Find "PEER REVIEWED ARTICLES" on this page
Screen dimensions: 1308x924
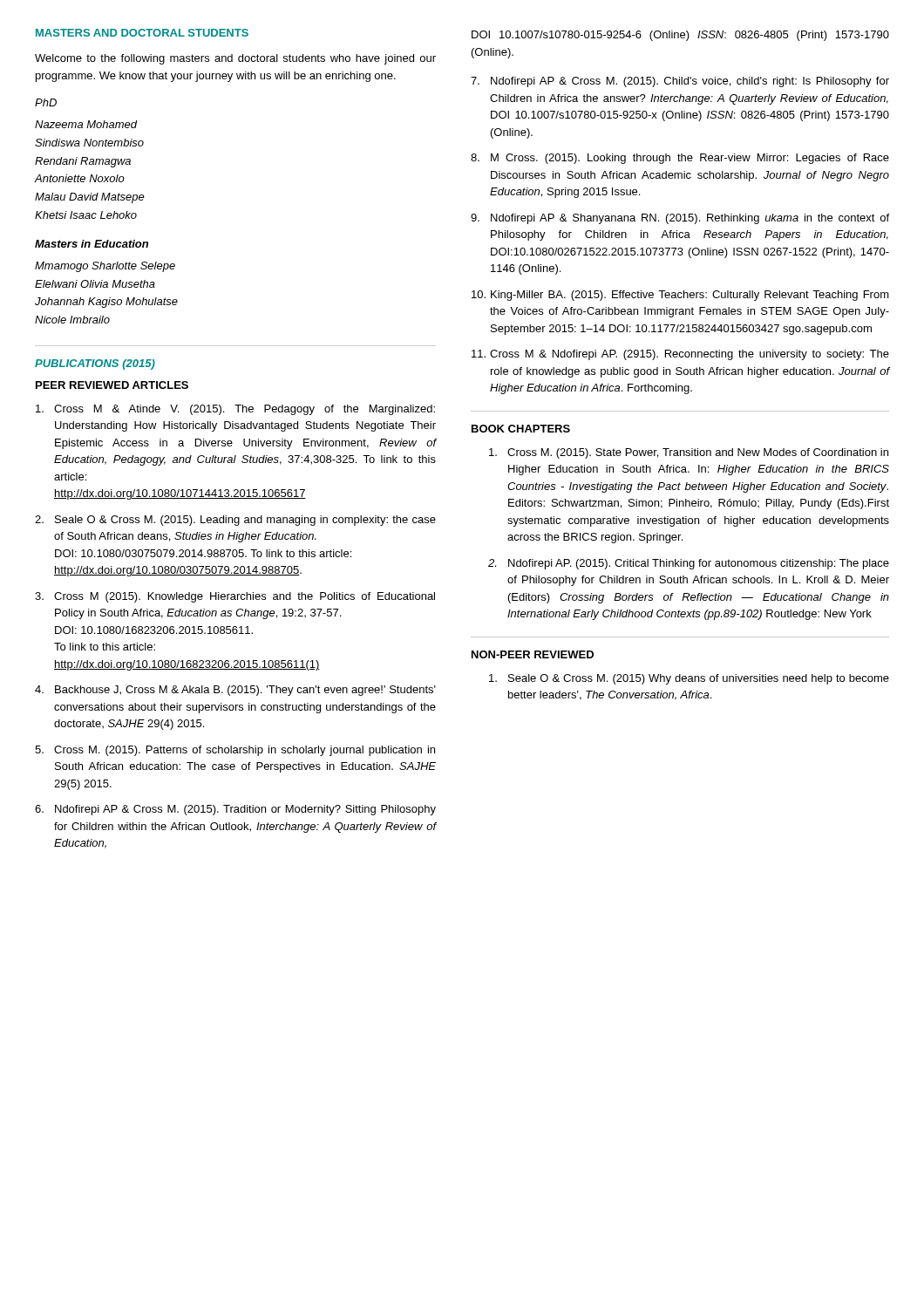pyautogui.click(x=112, y=385)
